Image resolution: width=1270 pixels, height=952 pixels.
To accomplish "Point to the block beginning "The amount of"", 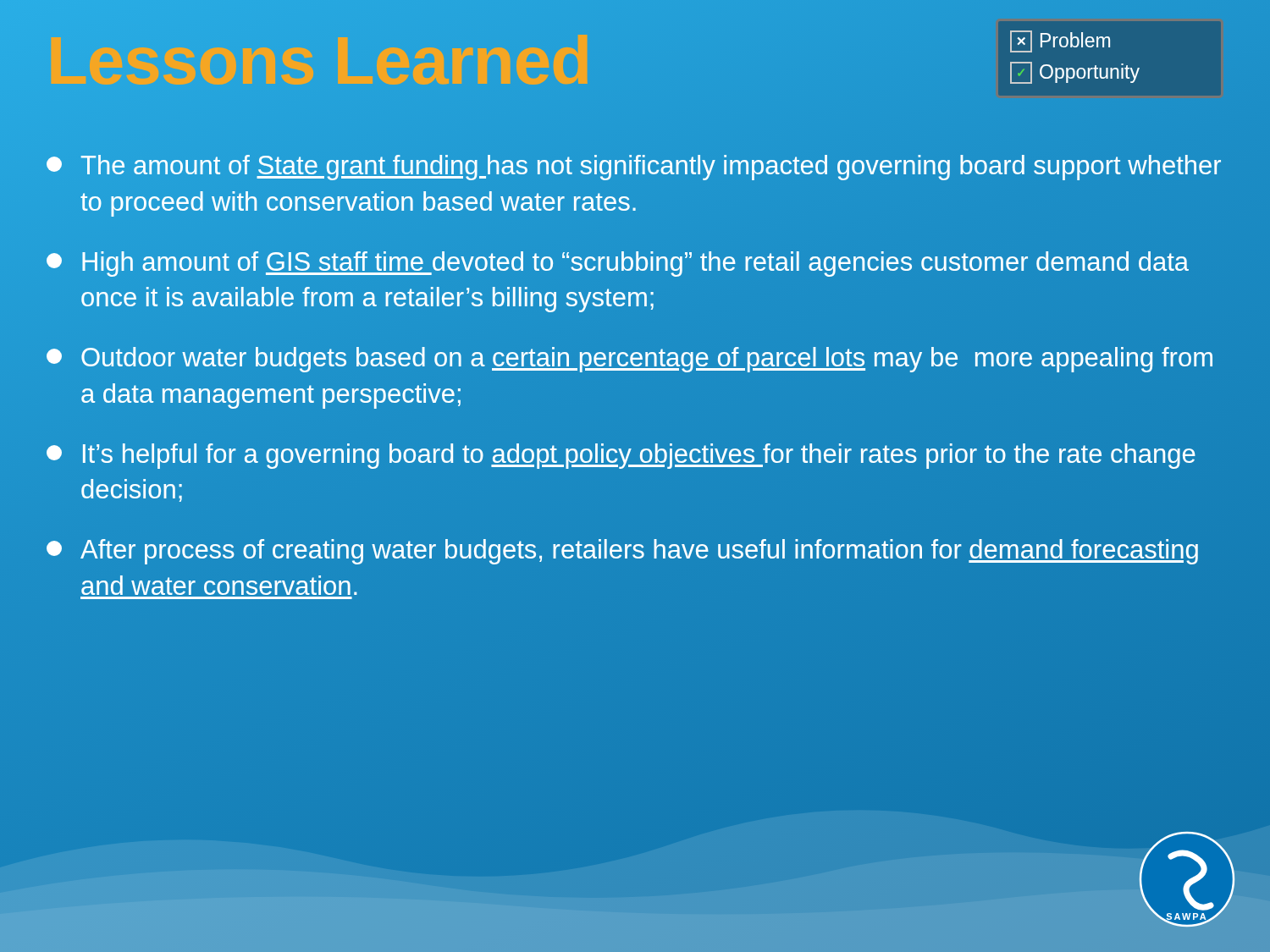I will [635, 184].
